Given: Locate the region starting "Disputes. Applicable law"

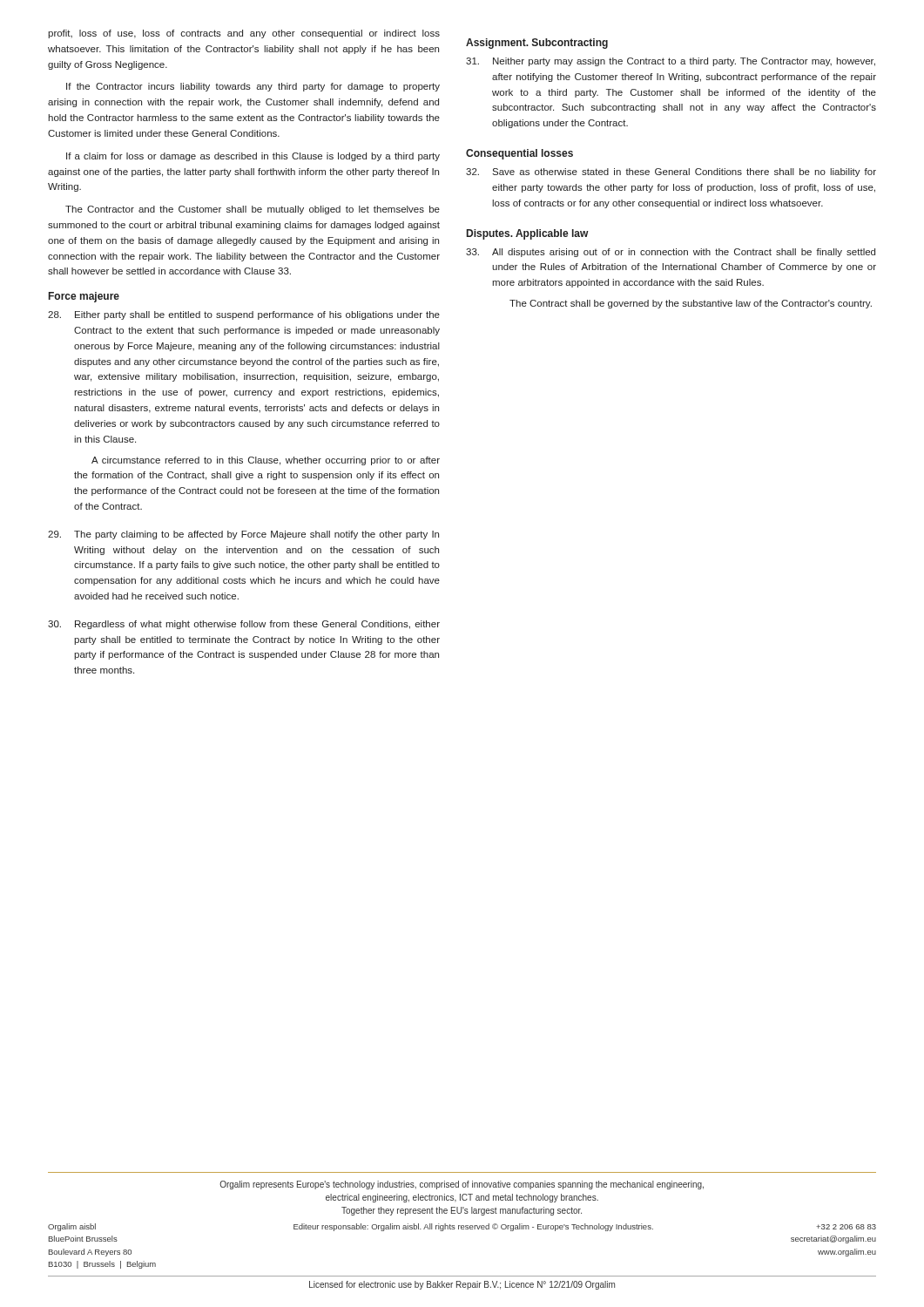Looking at the screenshot, I should pyautogui.click(x=527, y=233).
